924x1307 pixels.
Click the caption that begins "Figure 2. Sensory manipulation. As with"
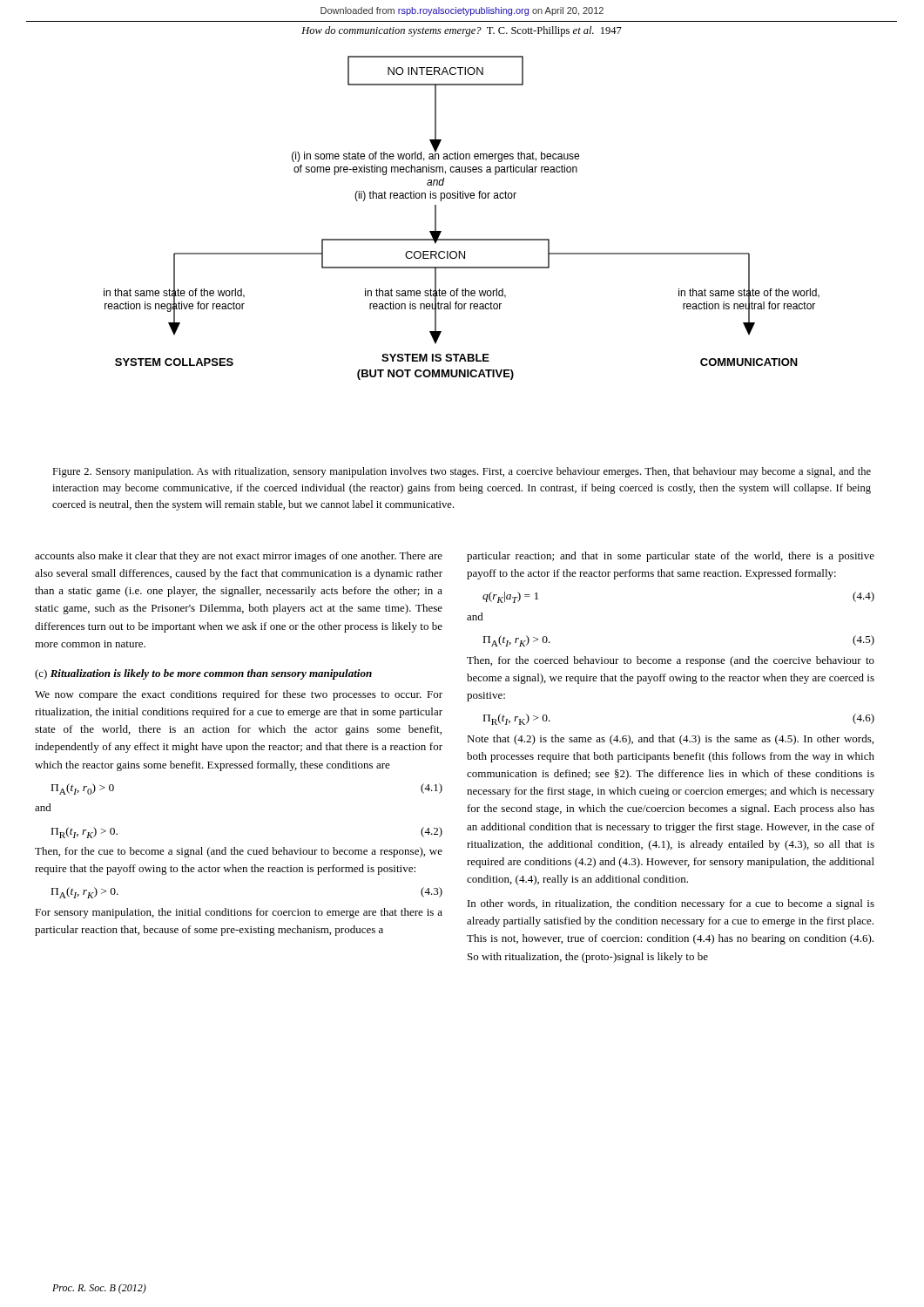point(462,488)
